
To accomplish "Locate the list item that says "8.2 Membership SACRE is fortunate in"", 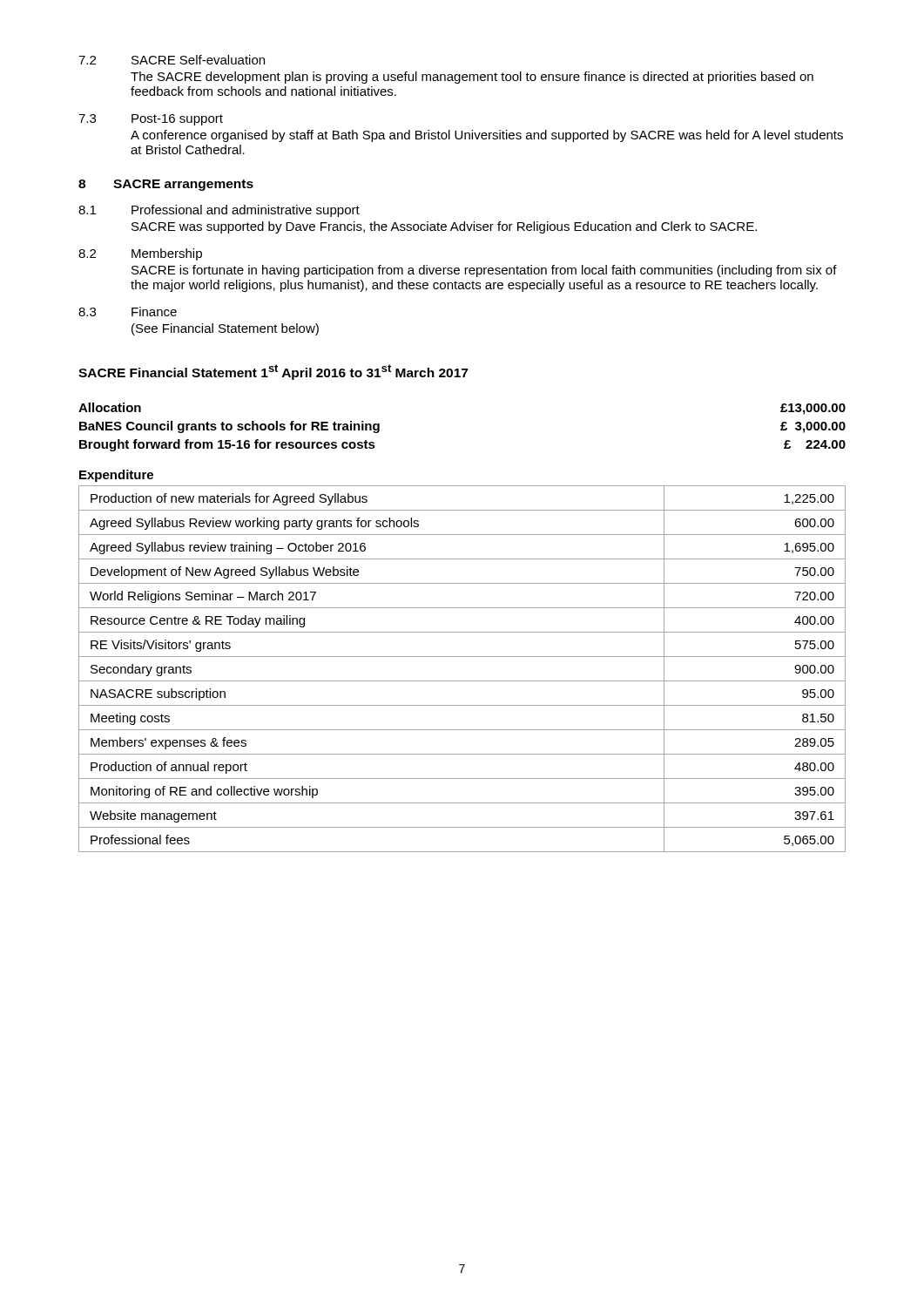I will pyautogui.click(x=462, y=269).
